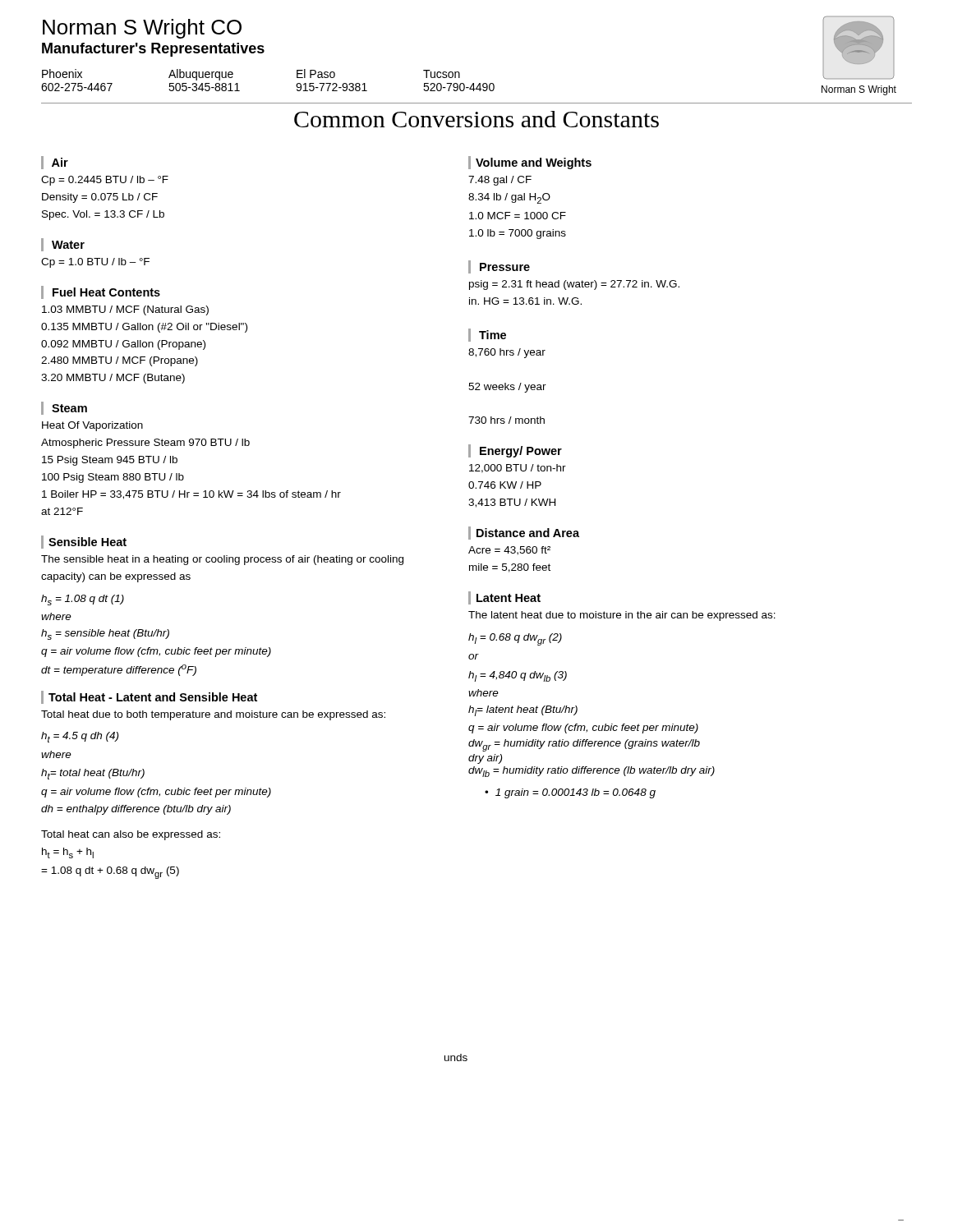Select the text block that says "Acre = 43,560 ft²"

click(x=509, y=559)
